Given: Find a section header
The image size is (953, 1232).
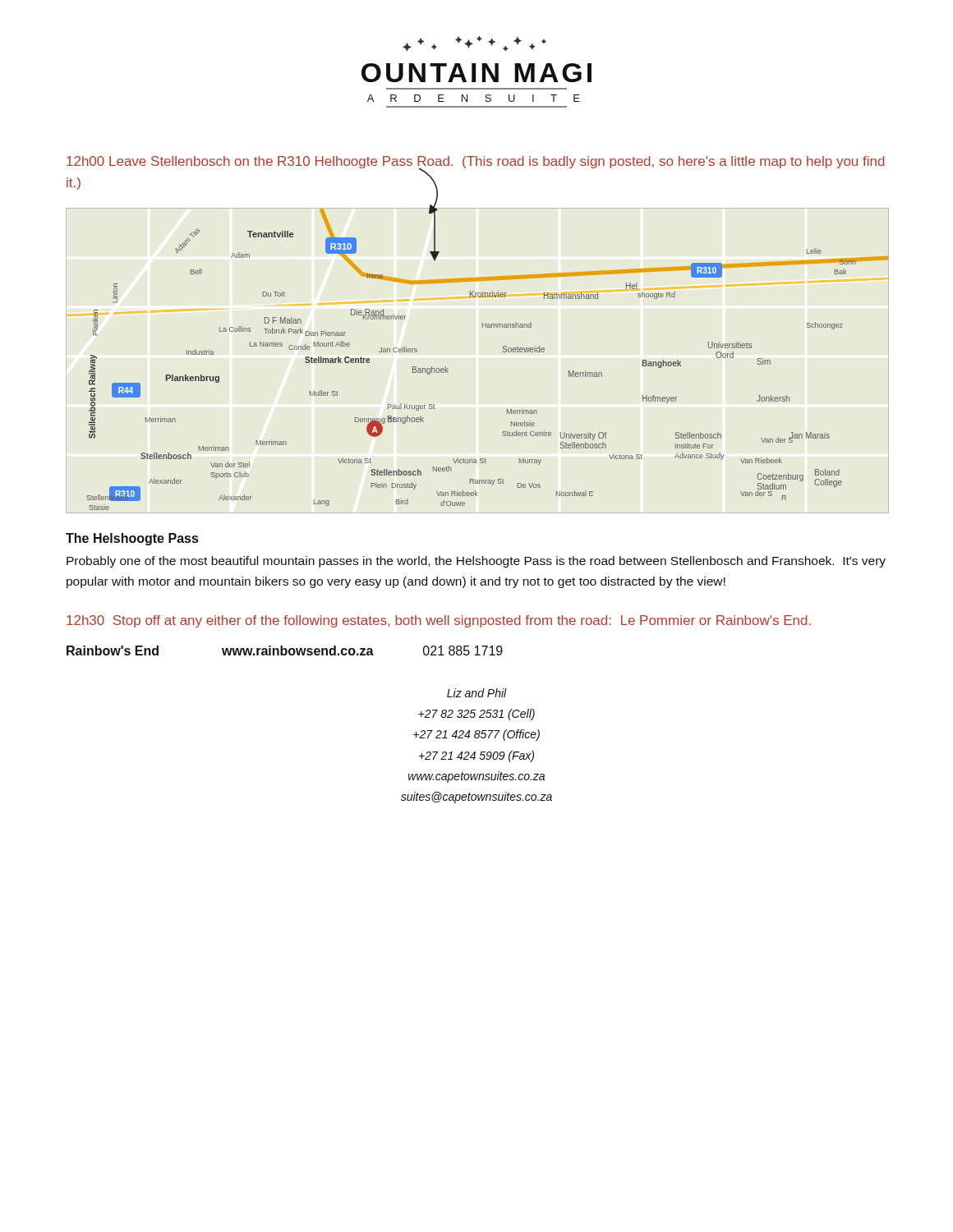Looking at the screenshot, I should (x=132, y=538).
